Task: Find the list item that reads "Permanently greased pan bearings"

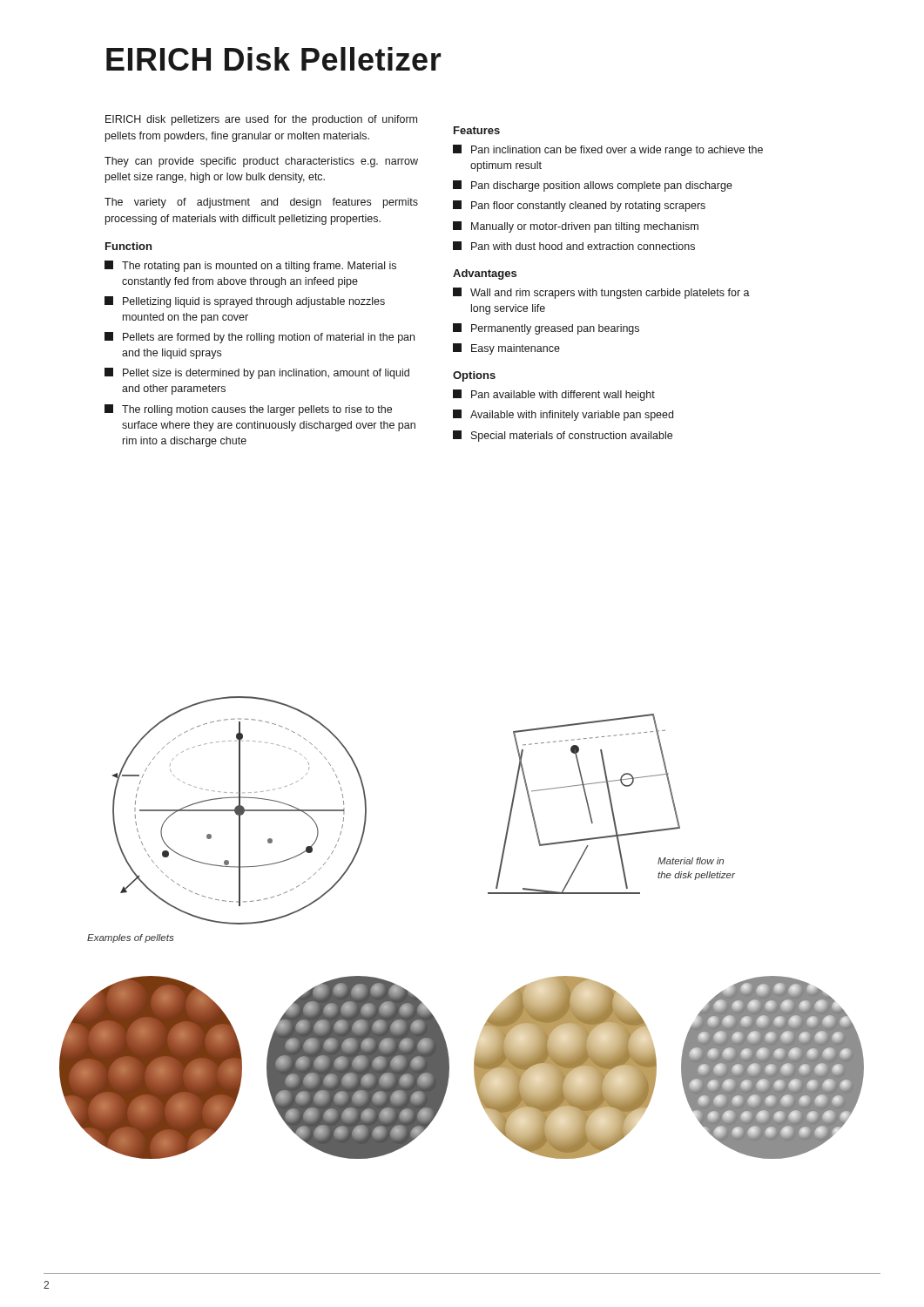Action: tap(546, 329)
